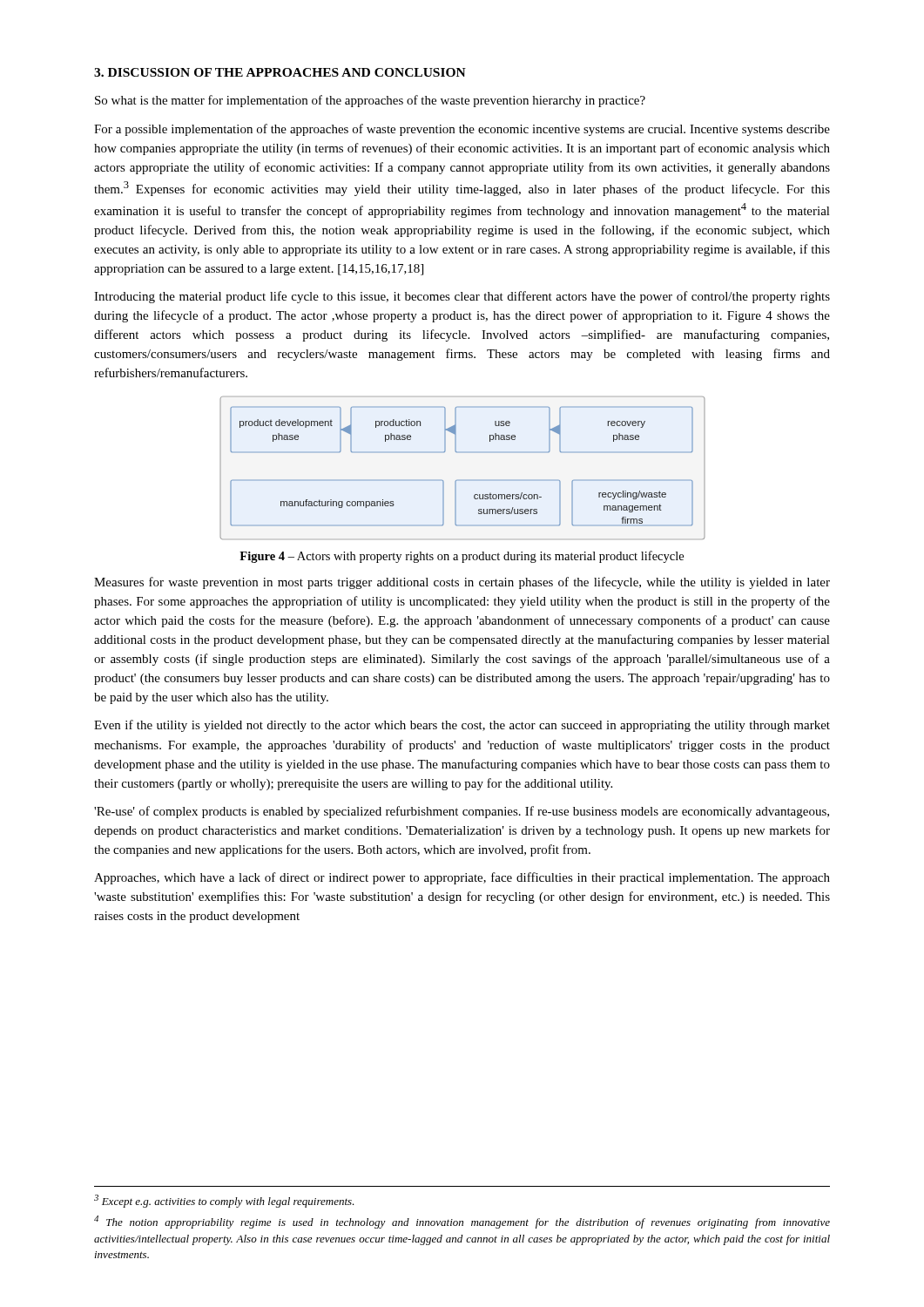Select the text block starting "Even if the utility is yielded not"
Viewport: 924px width, 1307px height.
coord(462,754)
